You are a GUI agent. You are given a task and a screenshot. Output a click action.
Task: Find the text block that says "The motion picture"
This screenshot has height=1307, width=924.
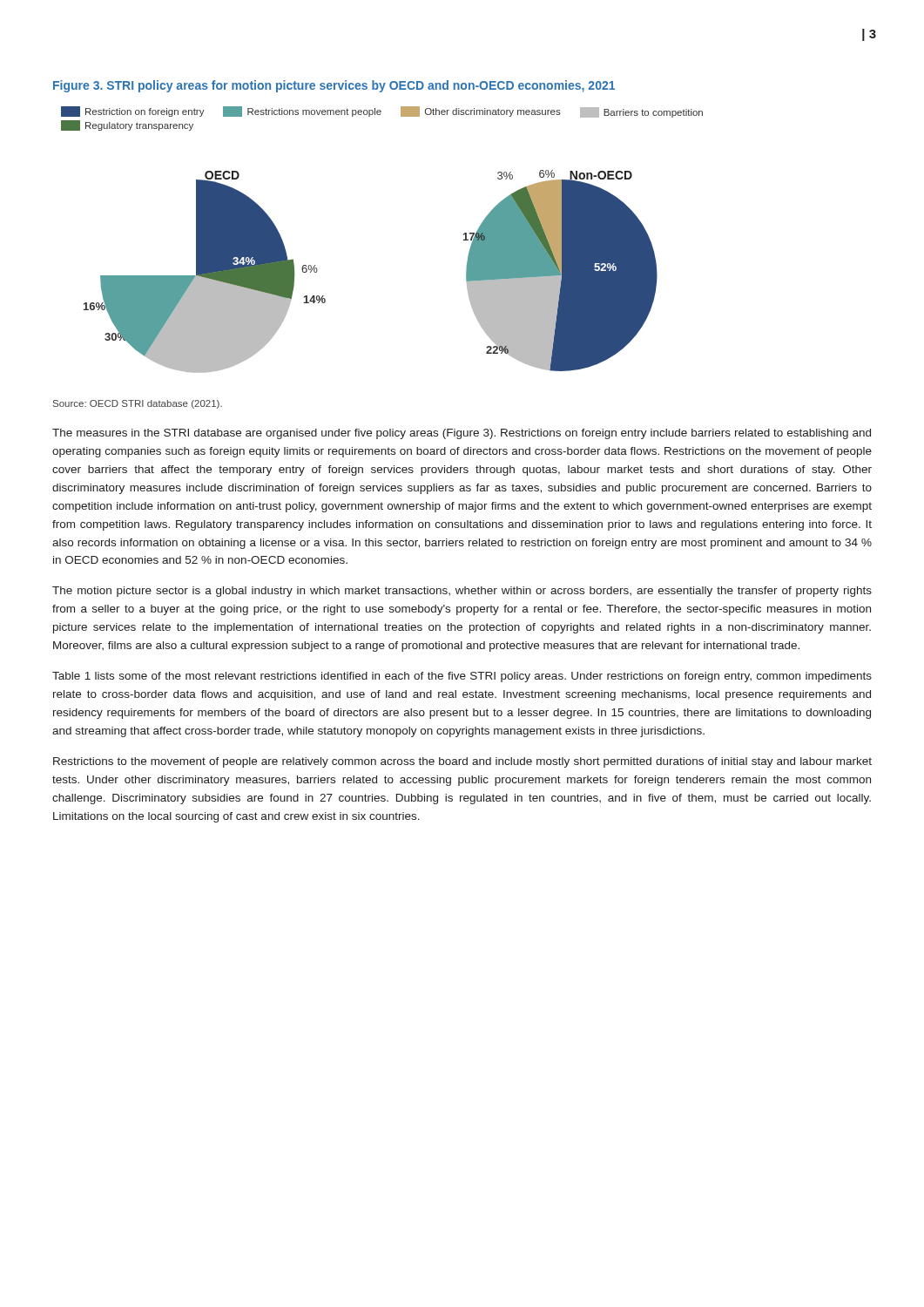point(462,618)
